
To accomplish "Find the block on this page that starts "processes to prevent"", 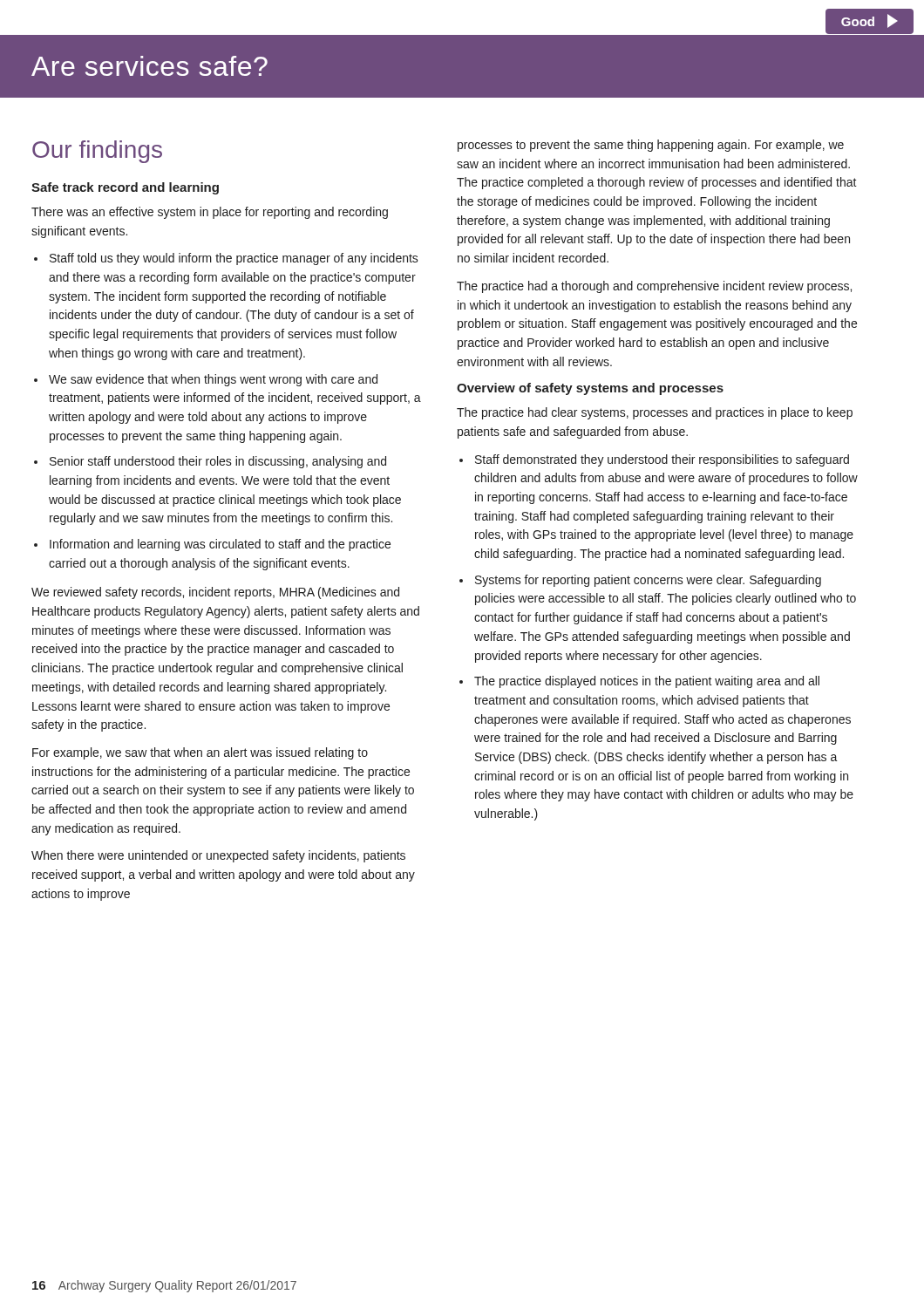I will (657, 201).
